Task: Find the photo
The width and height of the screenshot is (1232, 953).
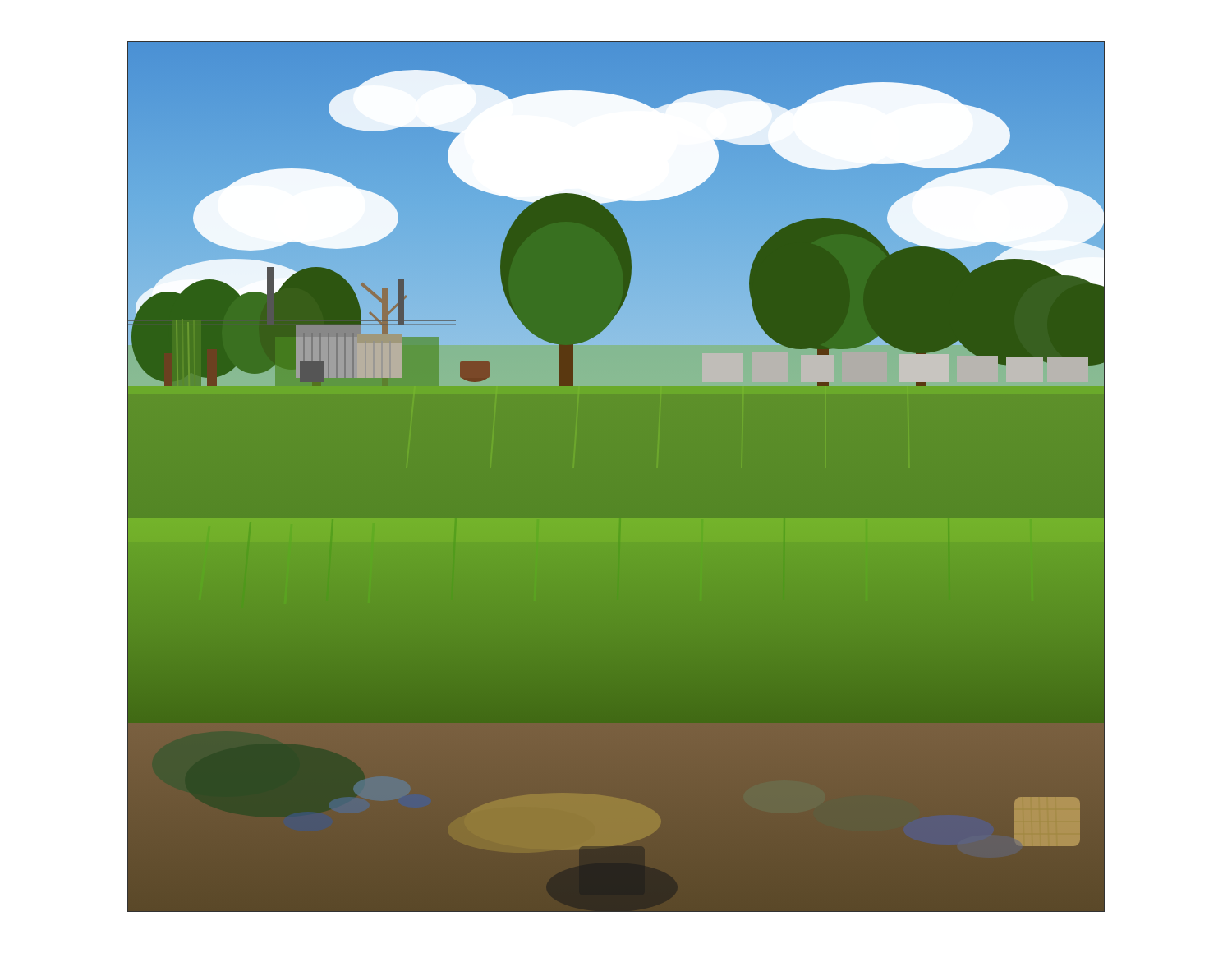Action: (616, 476)
